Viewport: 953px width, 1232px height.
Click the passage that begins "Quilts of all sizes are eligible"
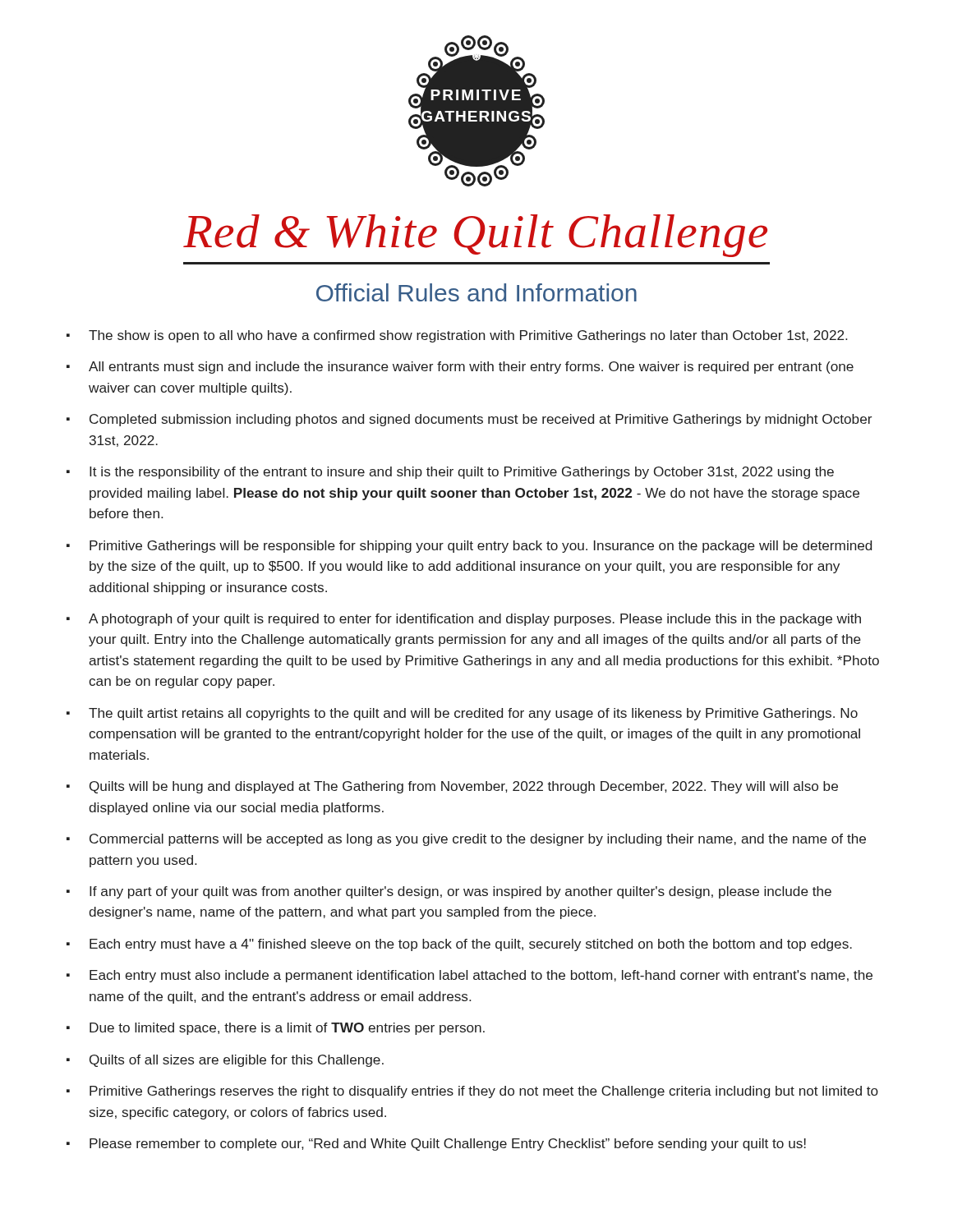(x=237, y=1060)
